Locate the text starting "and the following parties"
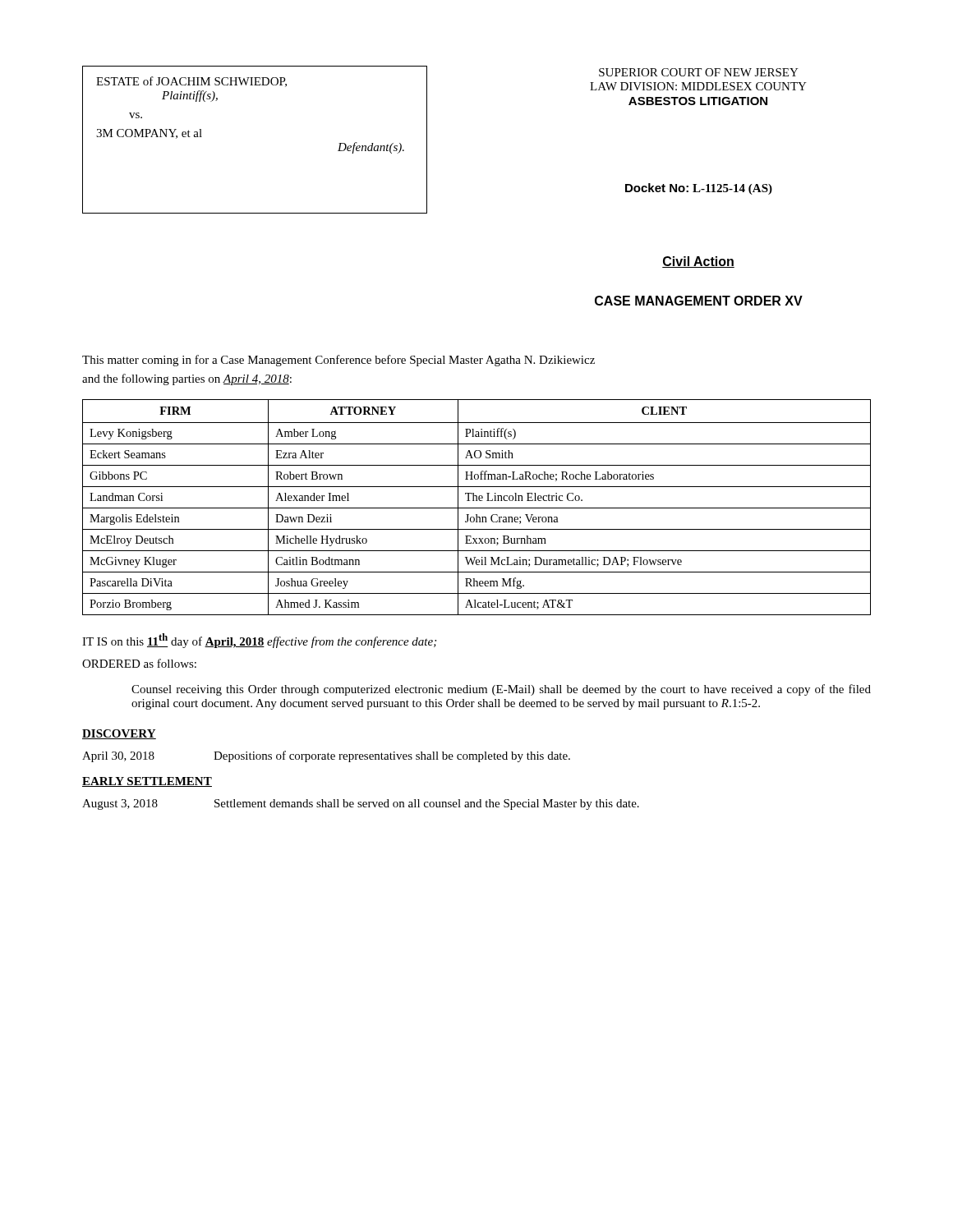Screen dimensions: 1232x953 coord(187,379)
